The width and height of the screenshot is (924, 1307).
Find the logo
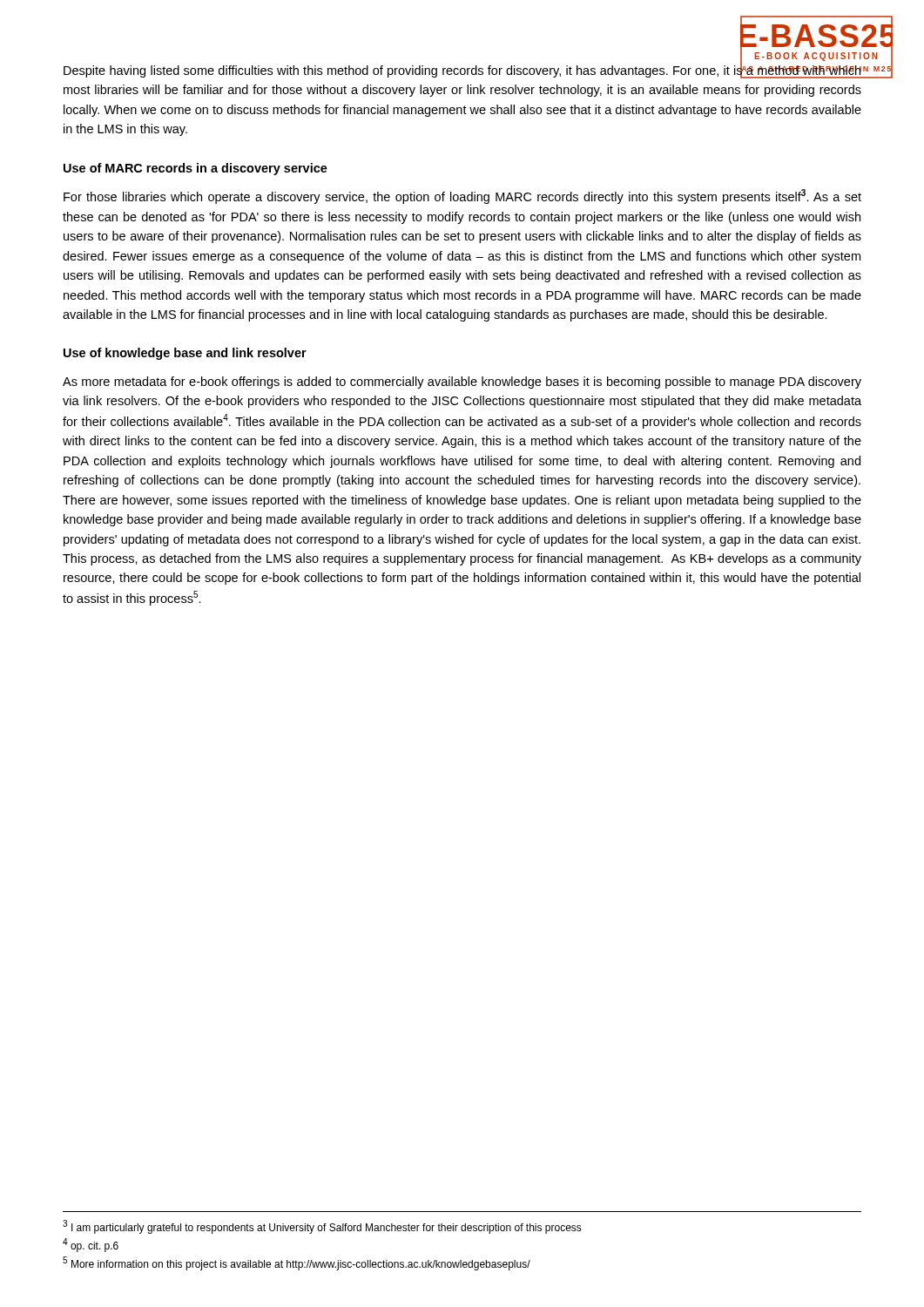(816, 50)
